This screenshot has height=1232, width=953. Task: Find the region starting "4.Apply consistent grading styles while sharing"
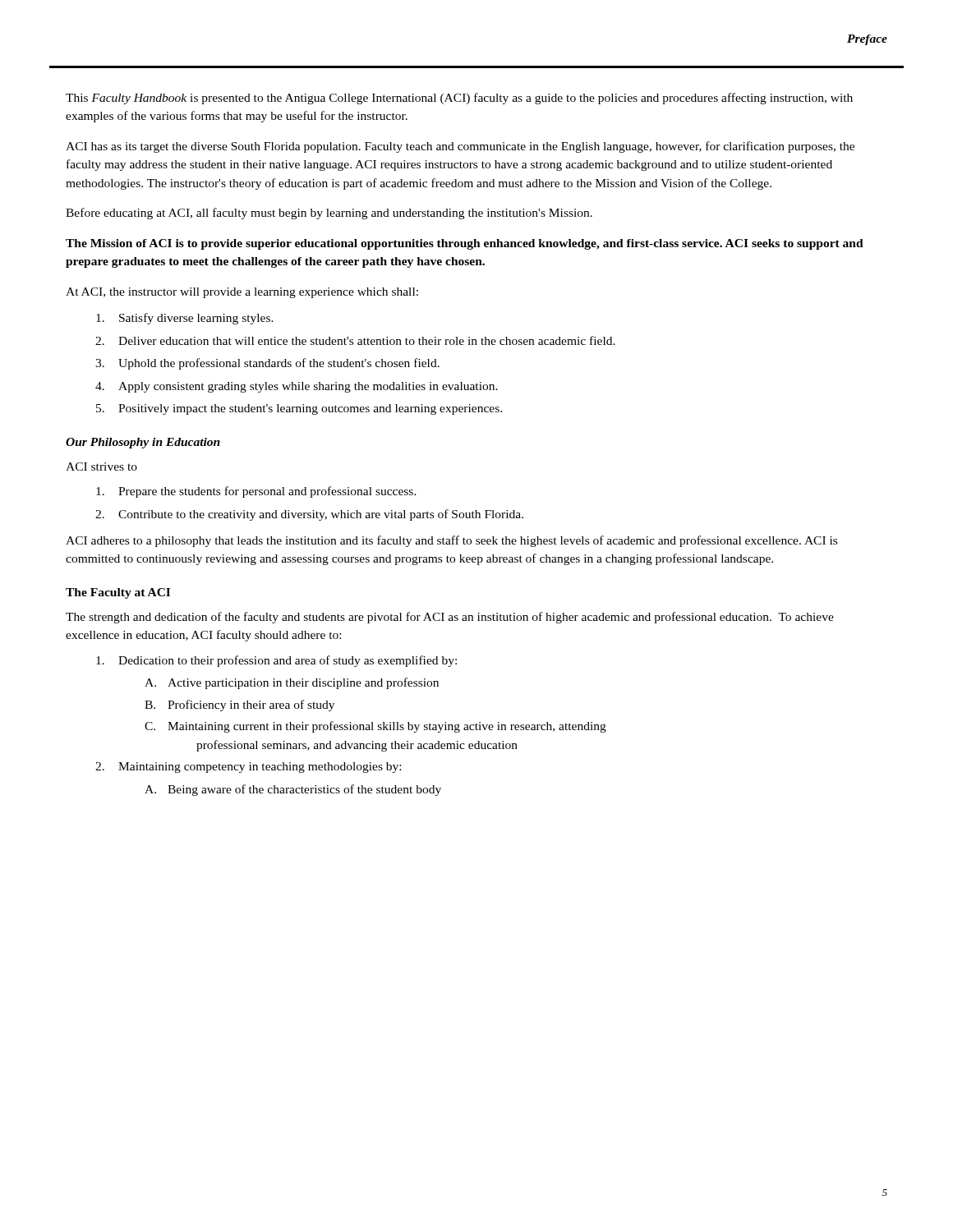297,386
